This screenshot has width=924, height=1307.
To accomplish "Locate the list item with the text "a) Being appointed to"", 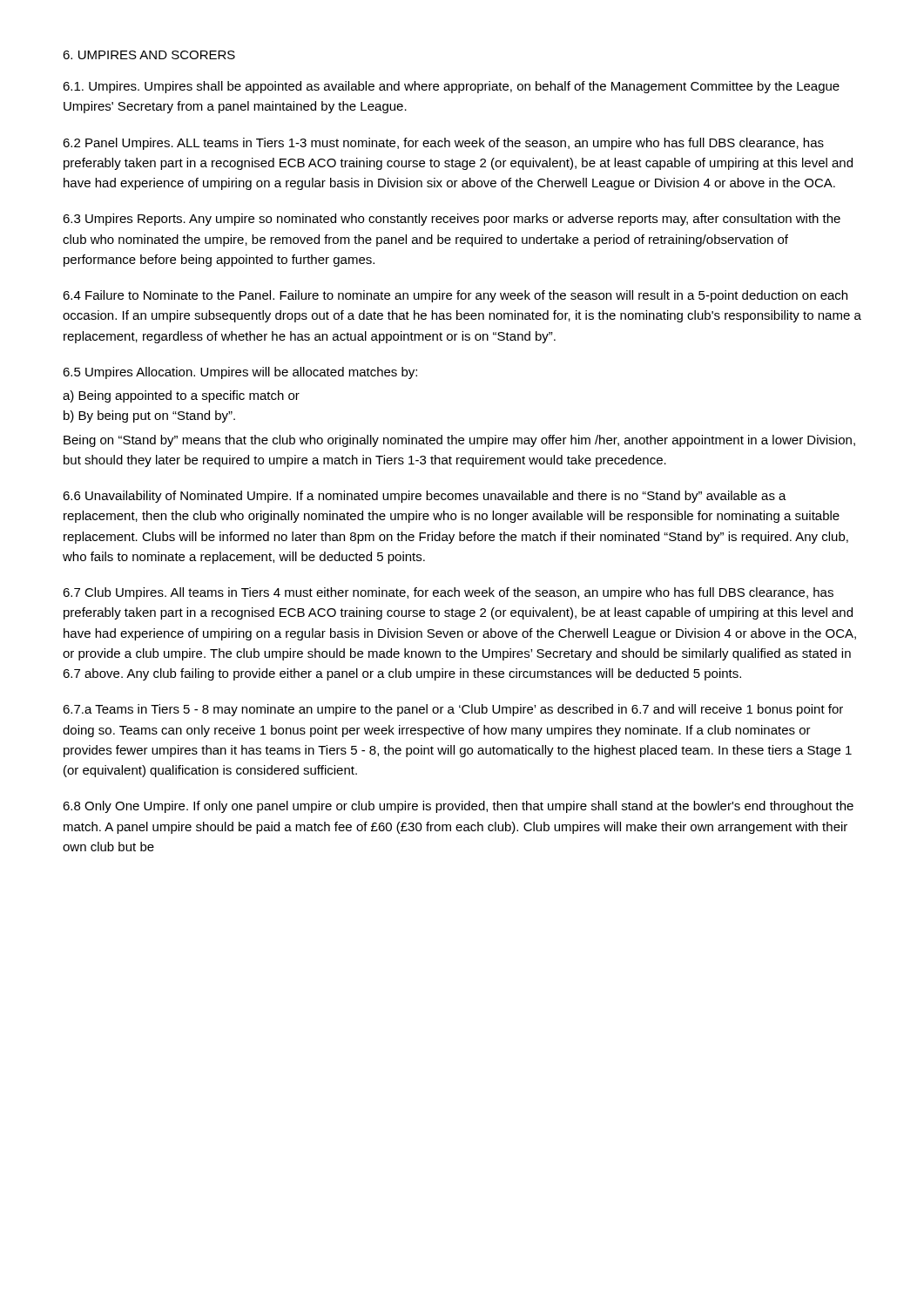I will [x=181, y=395].
